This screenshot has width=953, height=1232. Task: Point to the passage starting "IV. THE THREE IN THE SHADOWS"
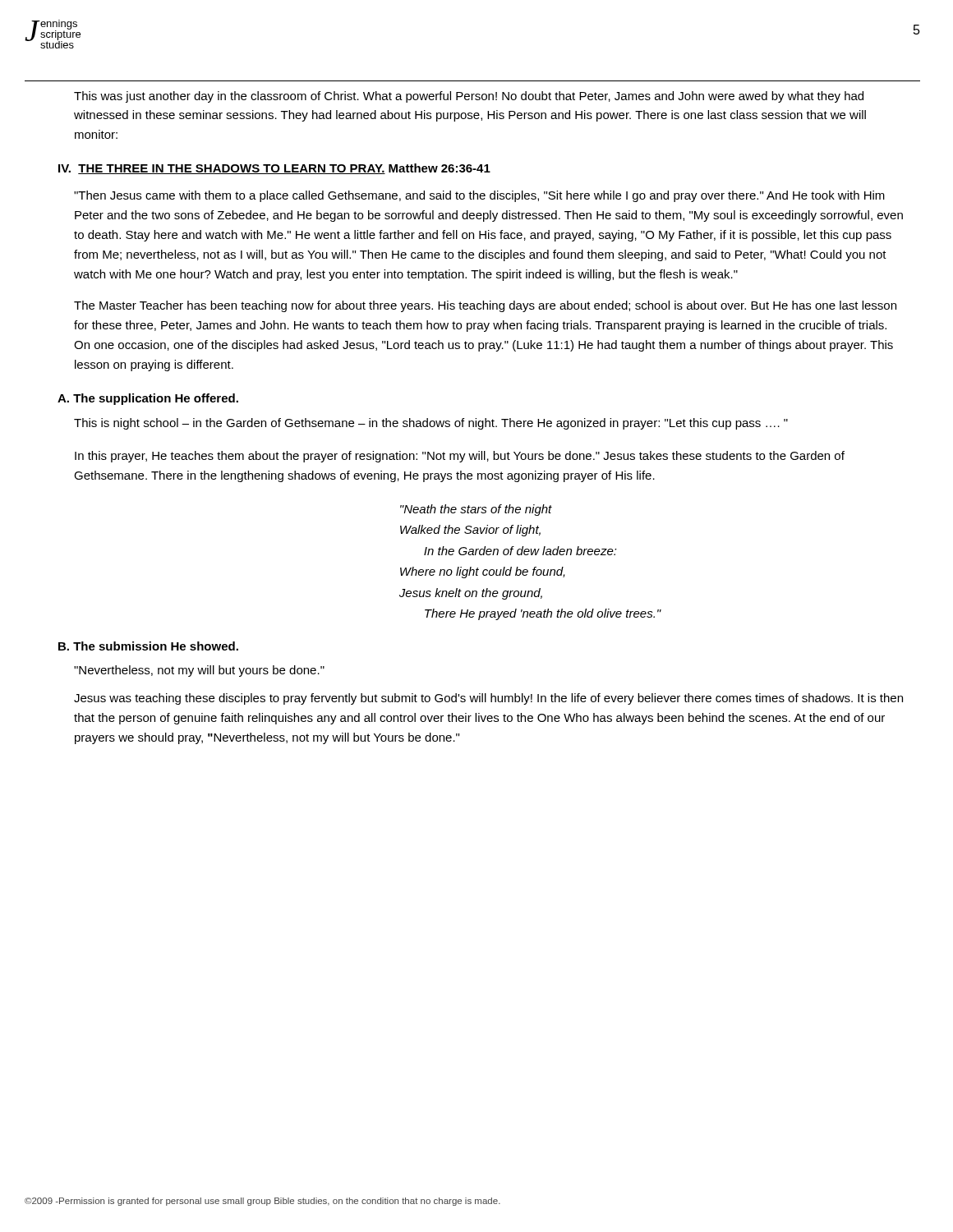[274, 168]
